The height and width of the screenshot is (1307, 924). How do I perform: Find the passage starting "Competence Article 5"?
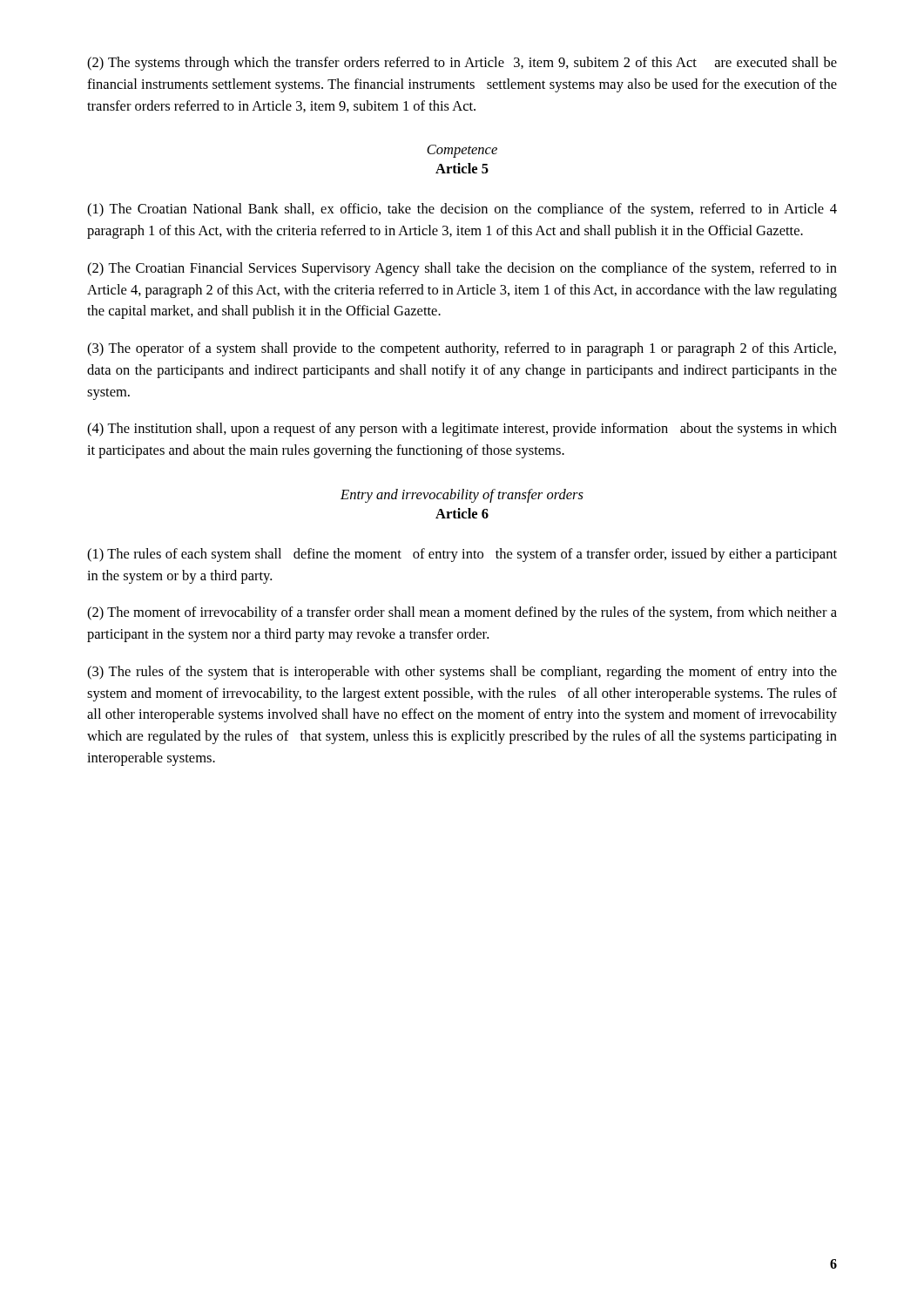point(462,160)
